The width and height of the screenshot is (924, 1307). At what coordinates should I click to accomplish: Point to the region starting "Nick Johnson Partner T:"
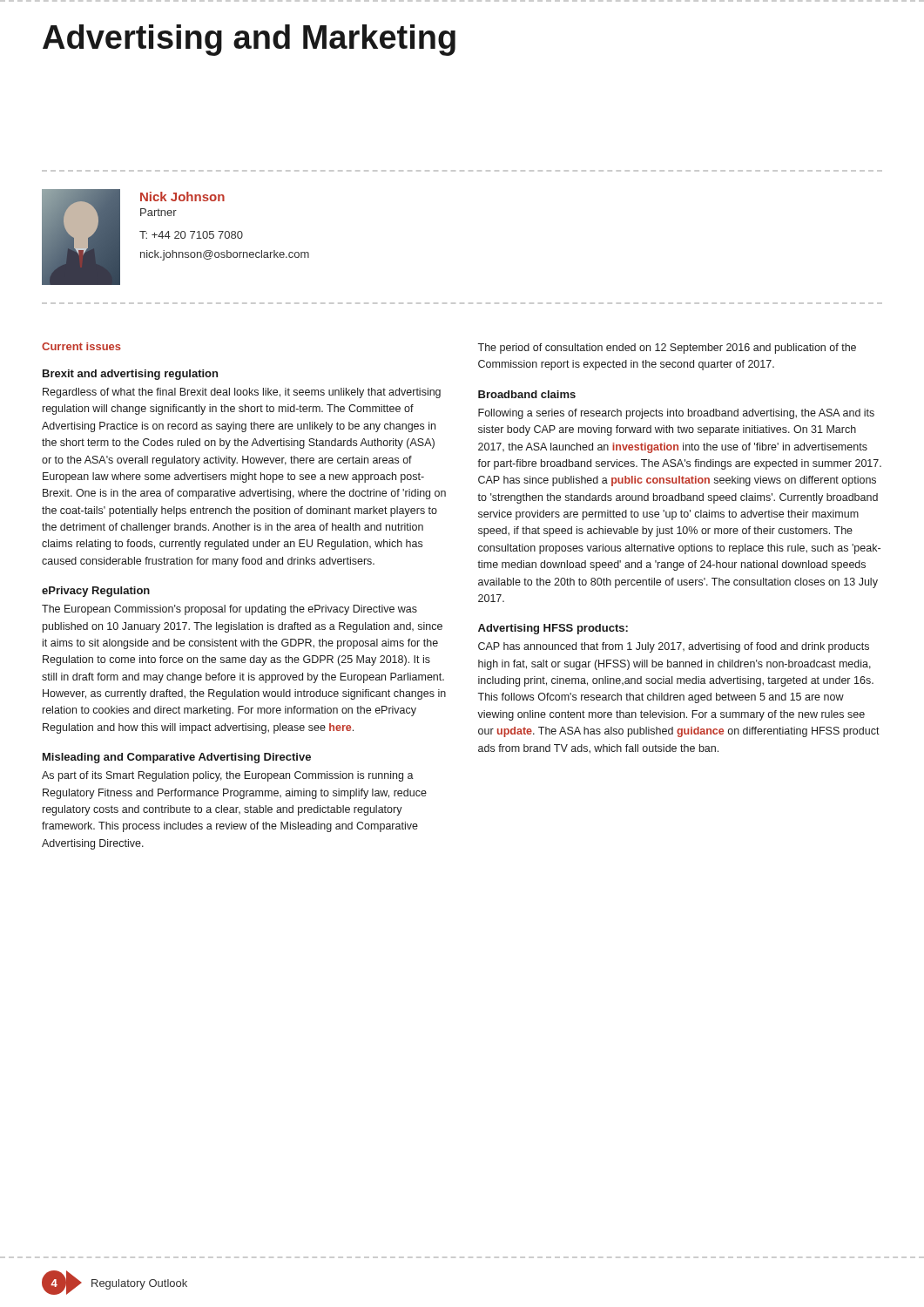coord(176,237)
